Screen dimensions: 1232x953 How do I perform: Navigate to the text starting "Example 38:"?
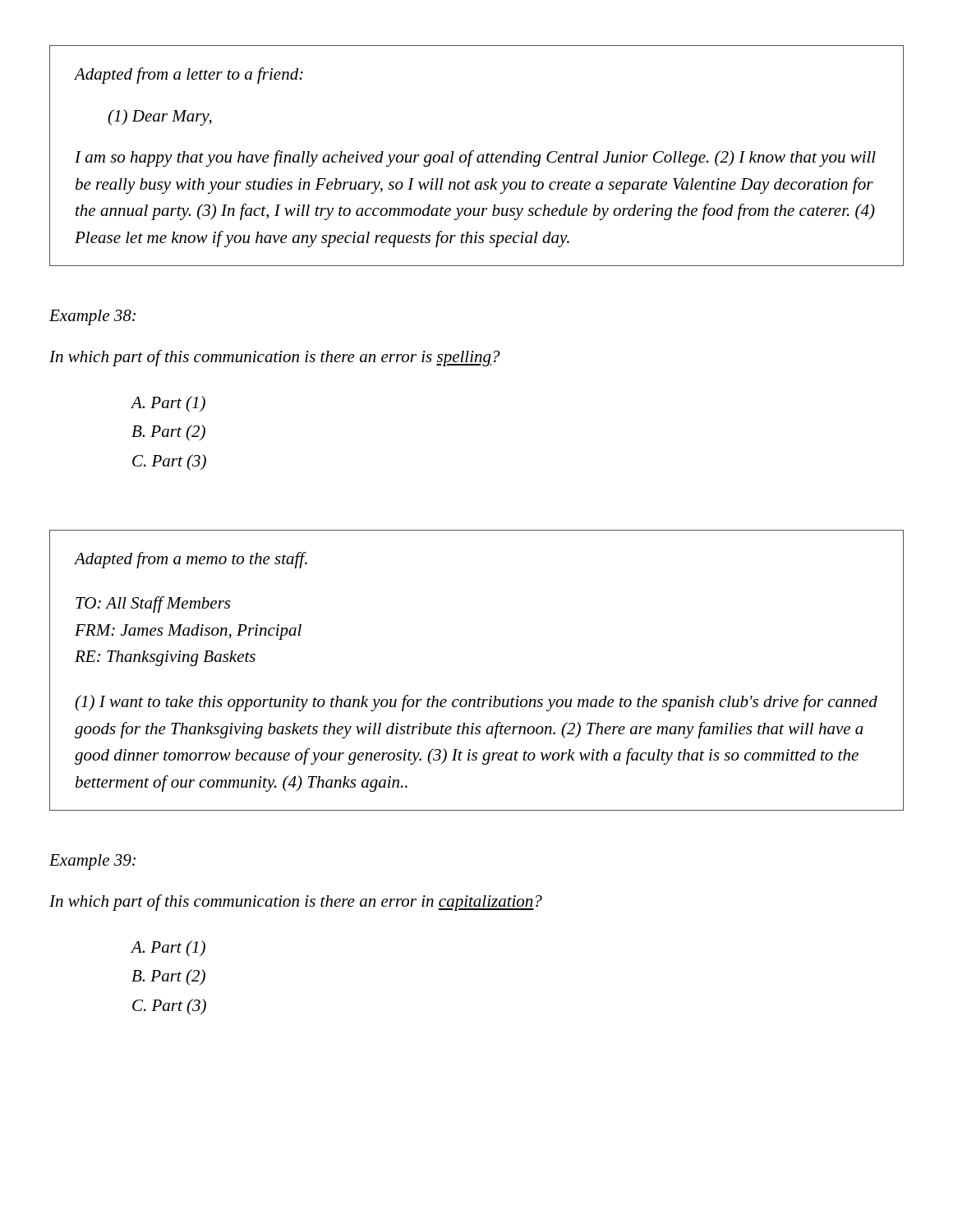[93, 316]
